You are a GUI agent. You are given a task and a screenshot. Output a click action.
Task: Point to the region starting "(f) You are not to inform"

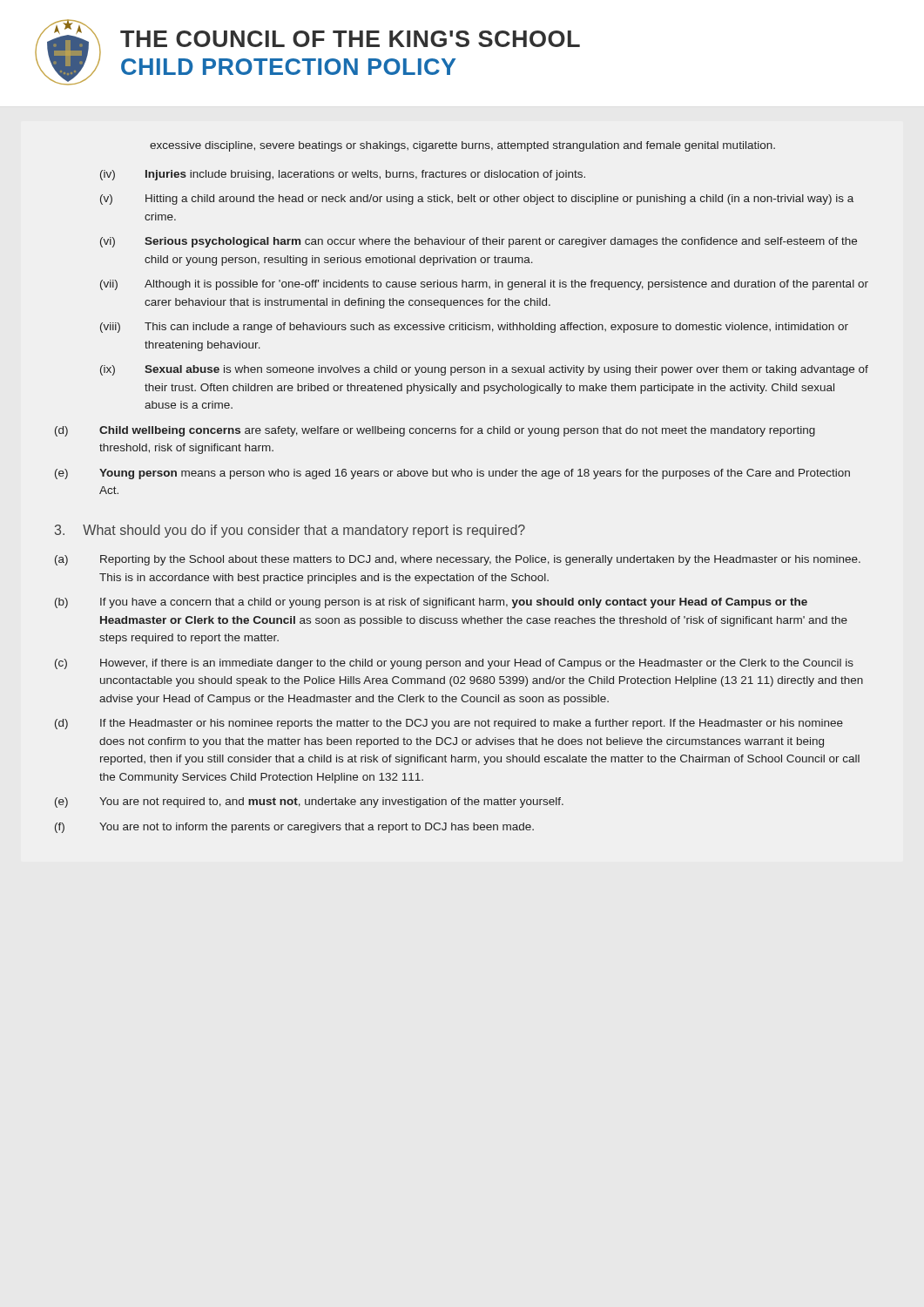coord(294,827)
